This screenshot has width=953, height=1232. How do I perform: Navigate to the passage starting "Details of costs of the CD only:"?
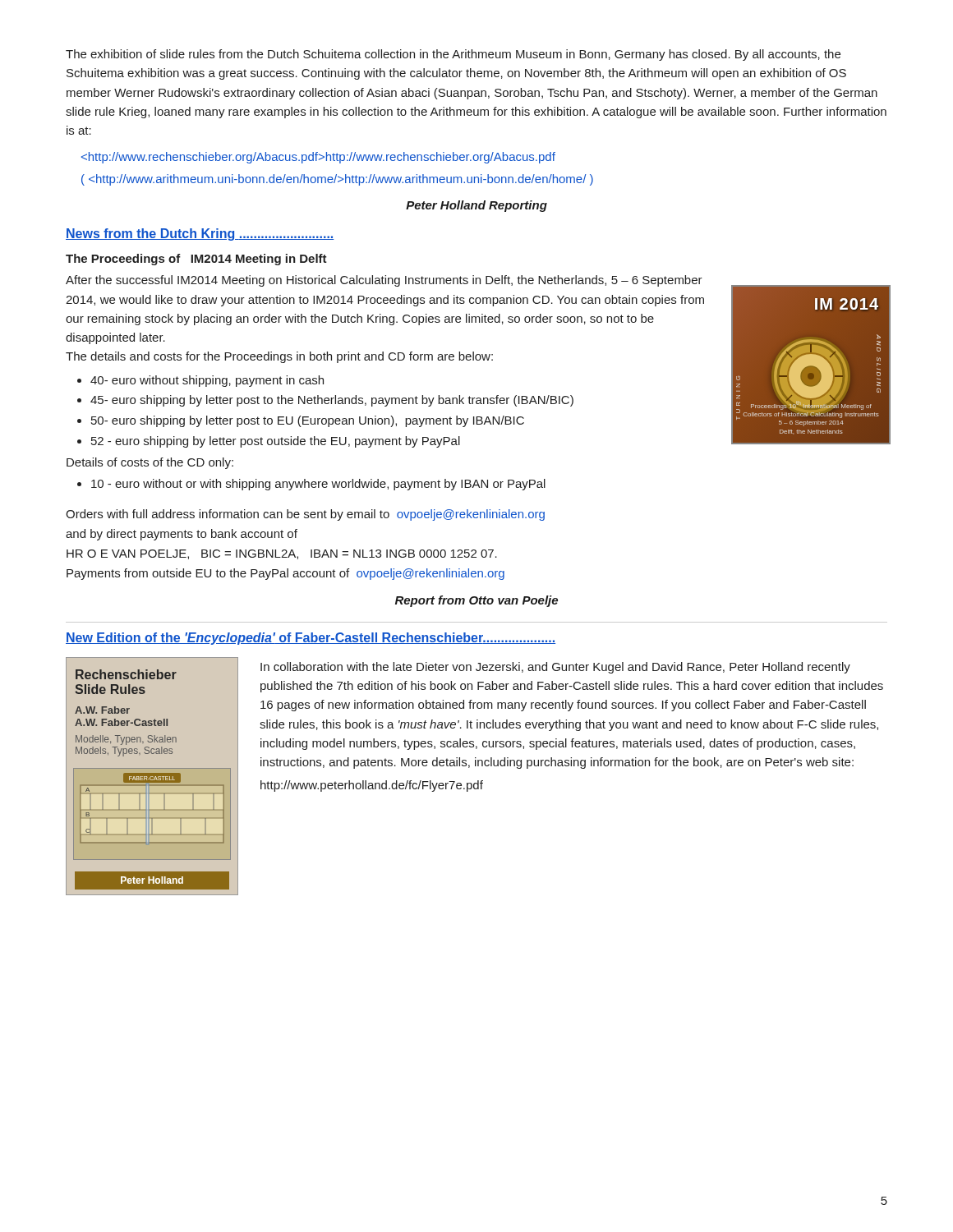coord(150,462)
